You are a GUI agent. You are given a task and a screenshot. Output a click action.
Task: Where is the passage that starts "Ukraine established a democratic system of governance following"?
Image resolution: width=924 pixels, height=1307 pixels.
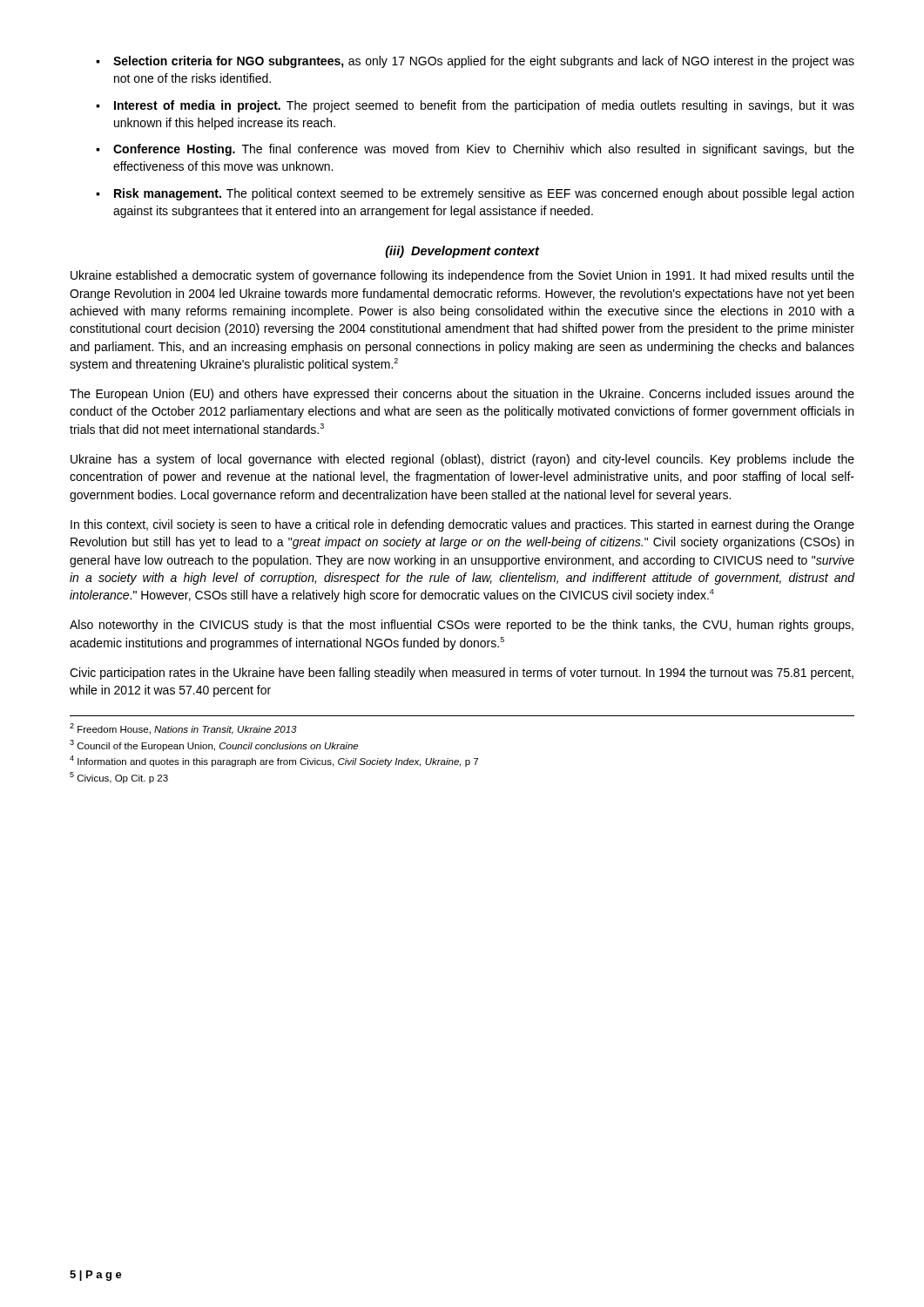point(462,320)
